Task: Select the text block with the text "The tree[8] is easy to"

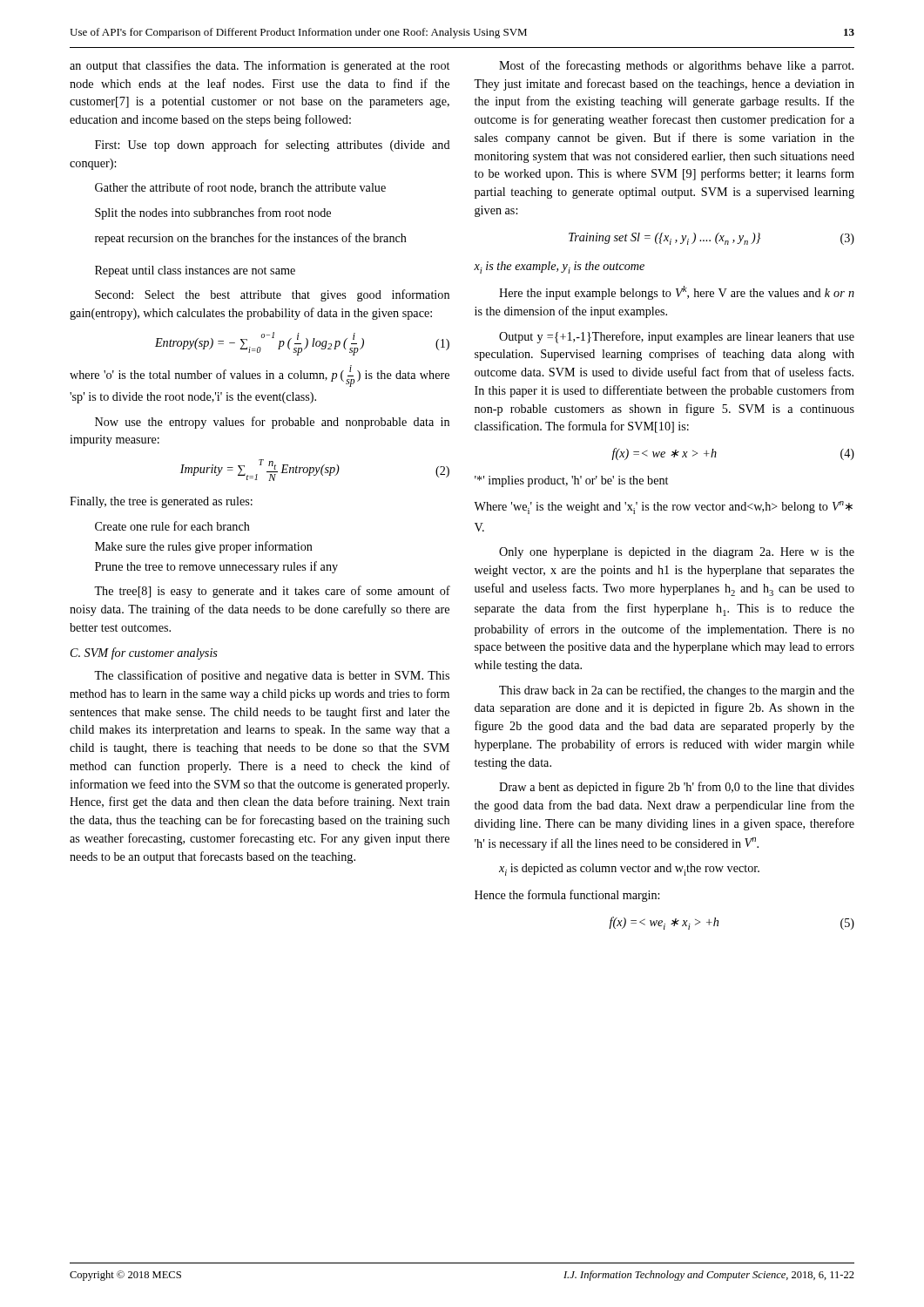Action: click(260, 609)
